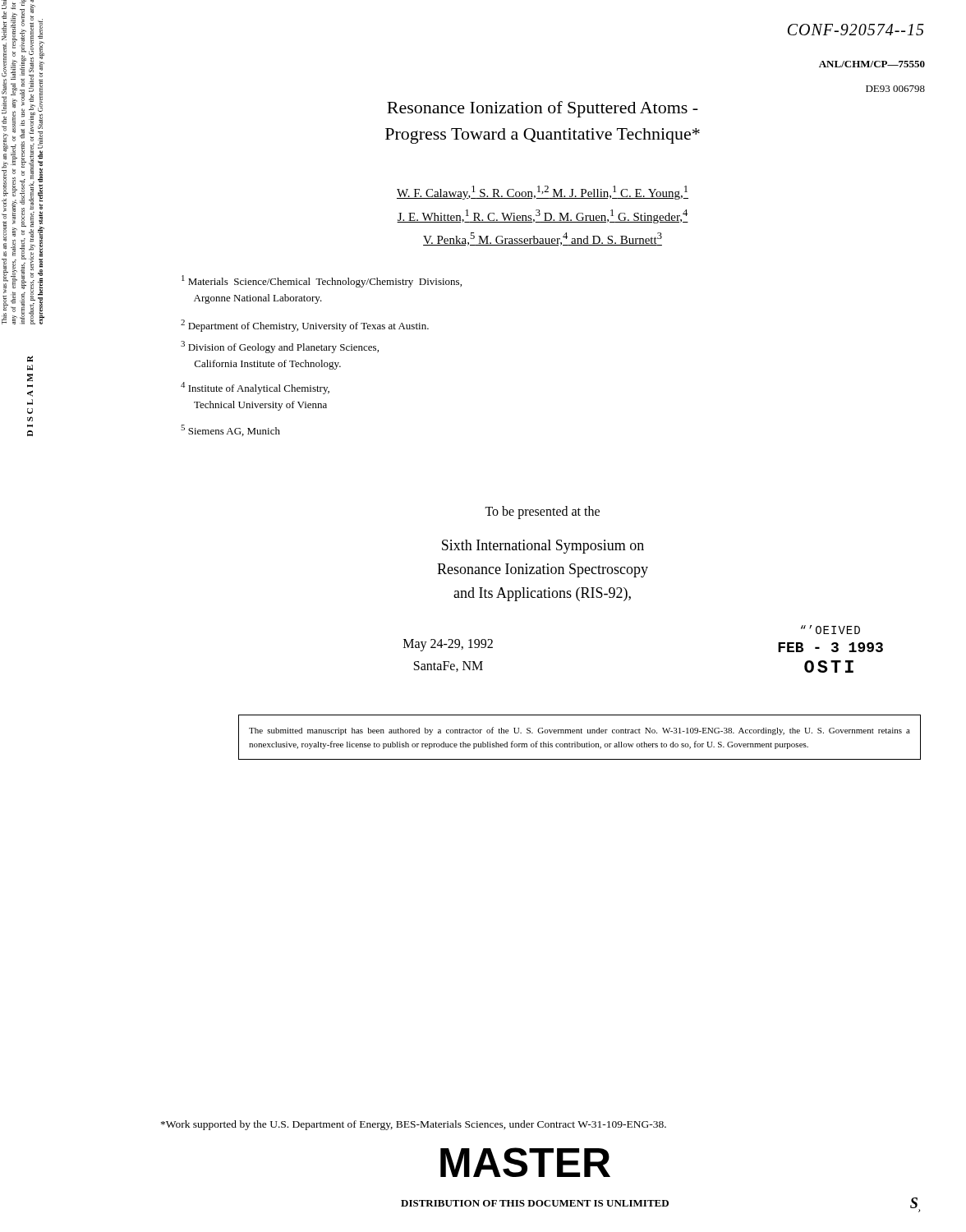Click on the text that reads "May 24-29, 1992 SantaFe, NM"
This screenshot has width=966, height=1232.
click(448, 655)
